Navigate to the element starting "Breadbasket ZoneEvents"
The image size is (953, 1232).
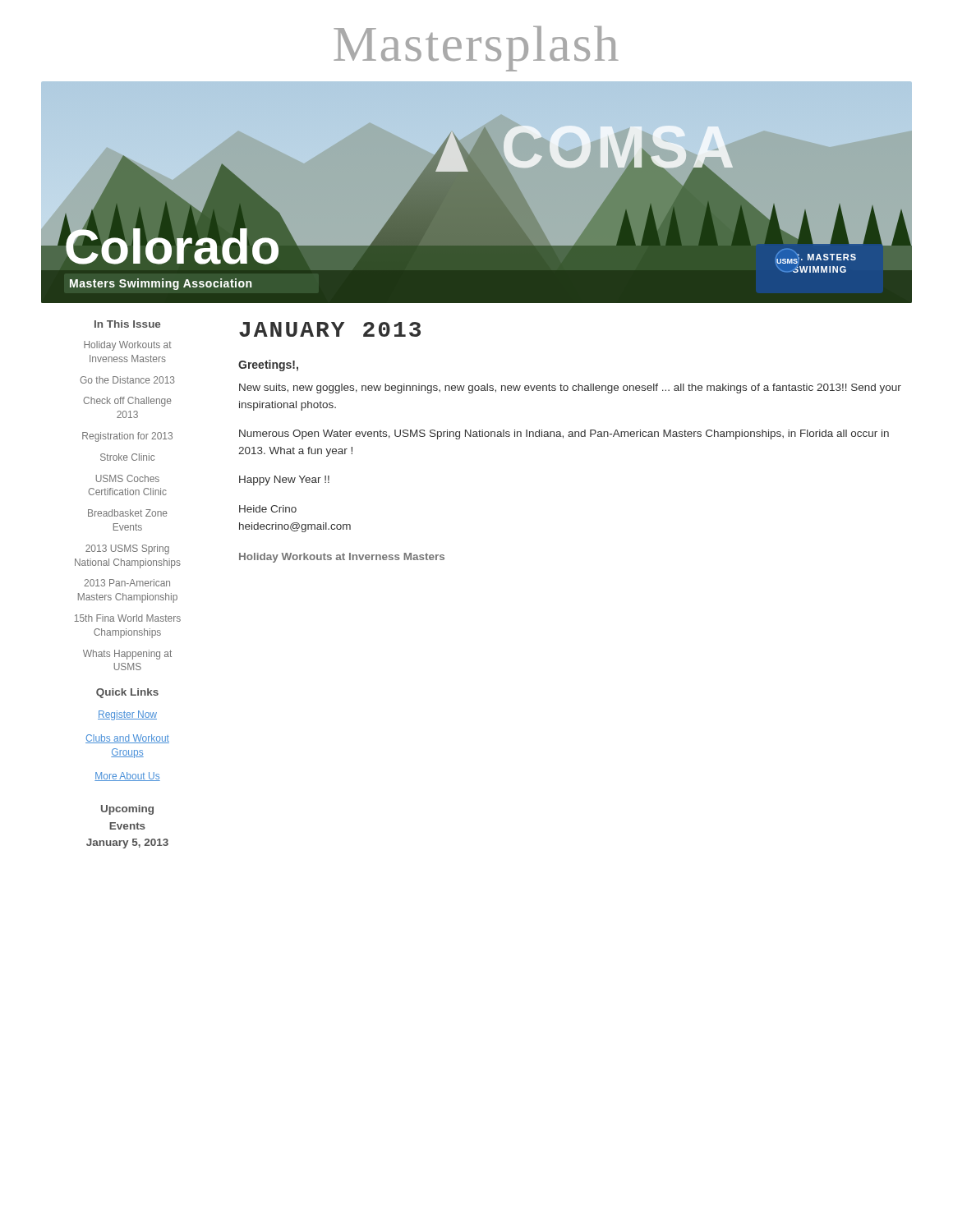coord(127,520)
